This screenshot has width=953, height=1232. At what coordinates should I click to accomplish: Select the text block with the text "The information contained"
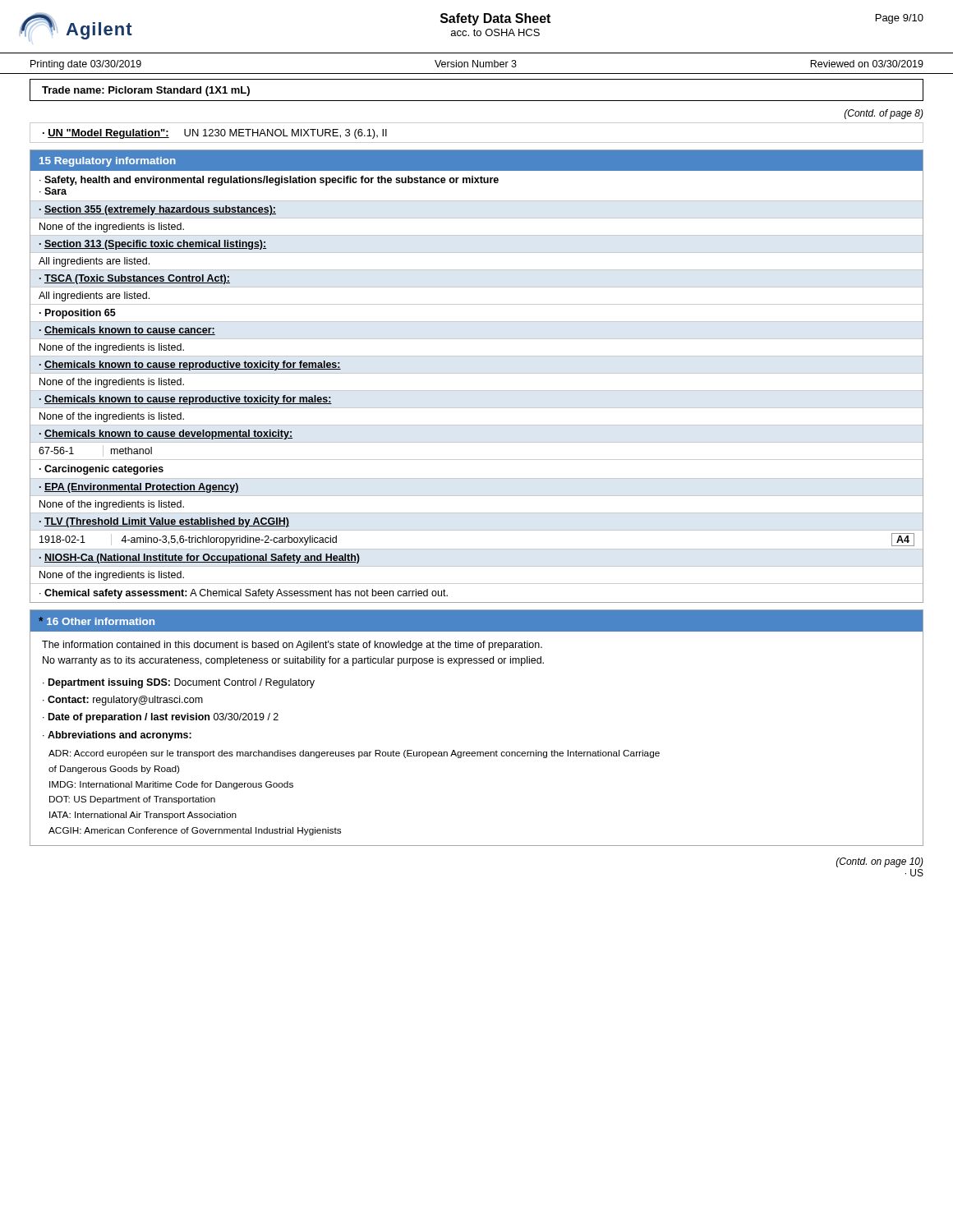point(293,653)
